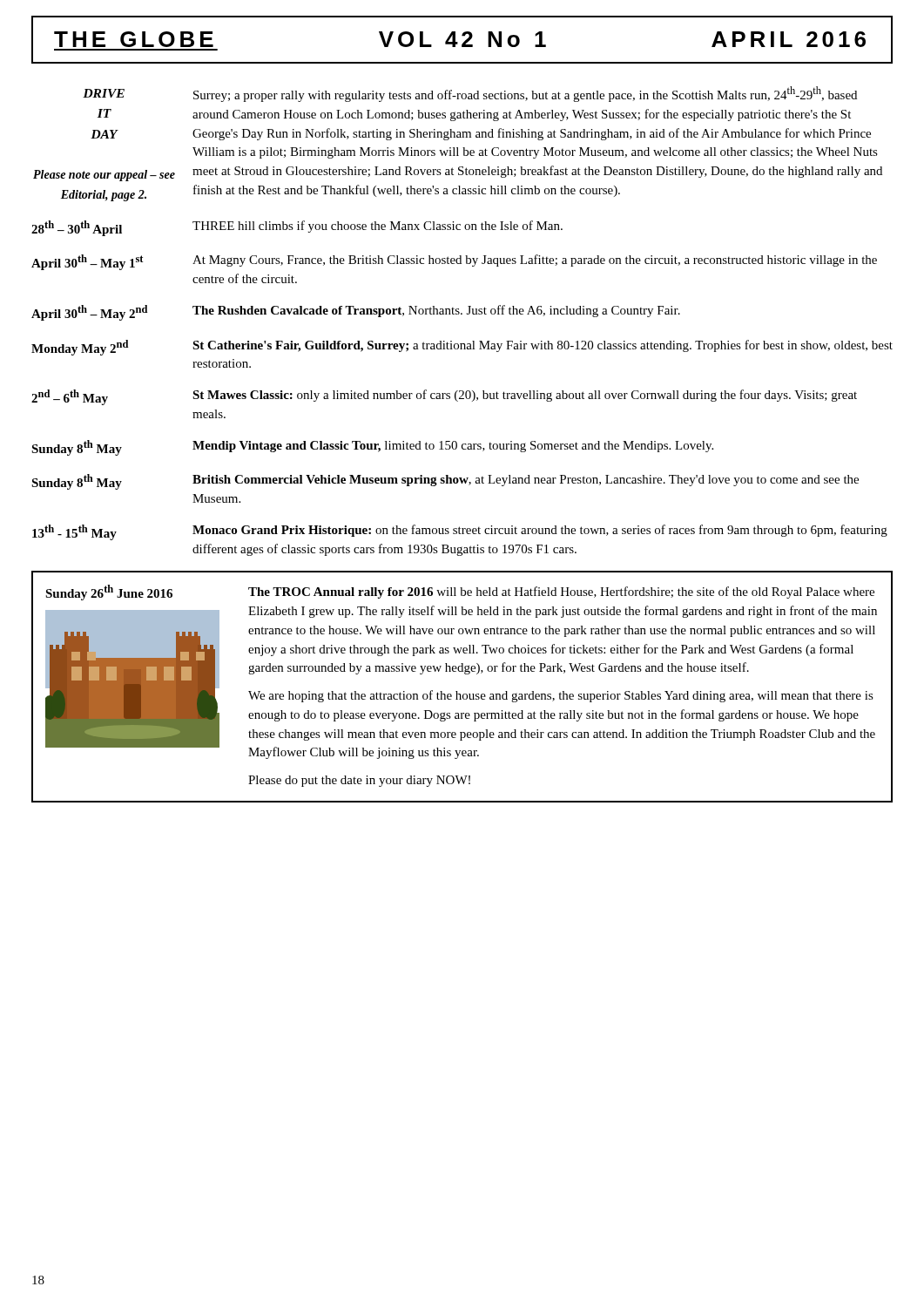Click on the region starting "St Mawes Classic: only a limited"
Viewport: 924px width, 1307px height.
tap(525, 404)
